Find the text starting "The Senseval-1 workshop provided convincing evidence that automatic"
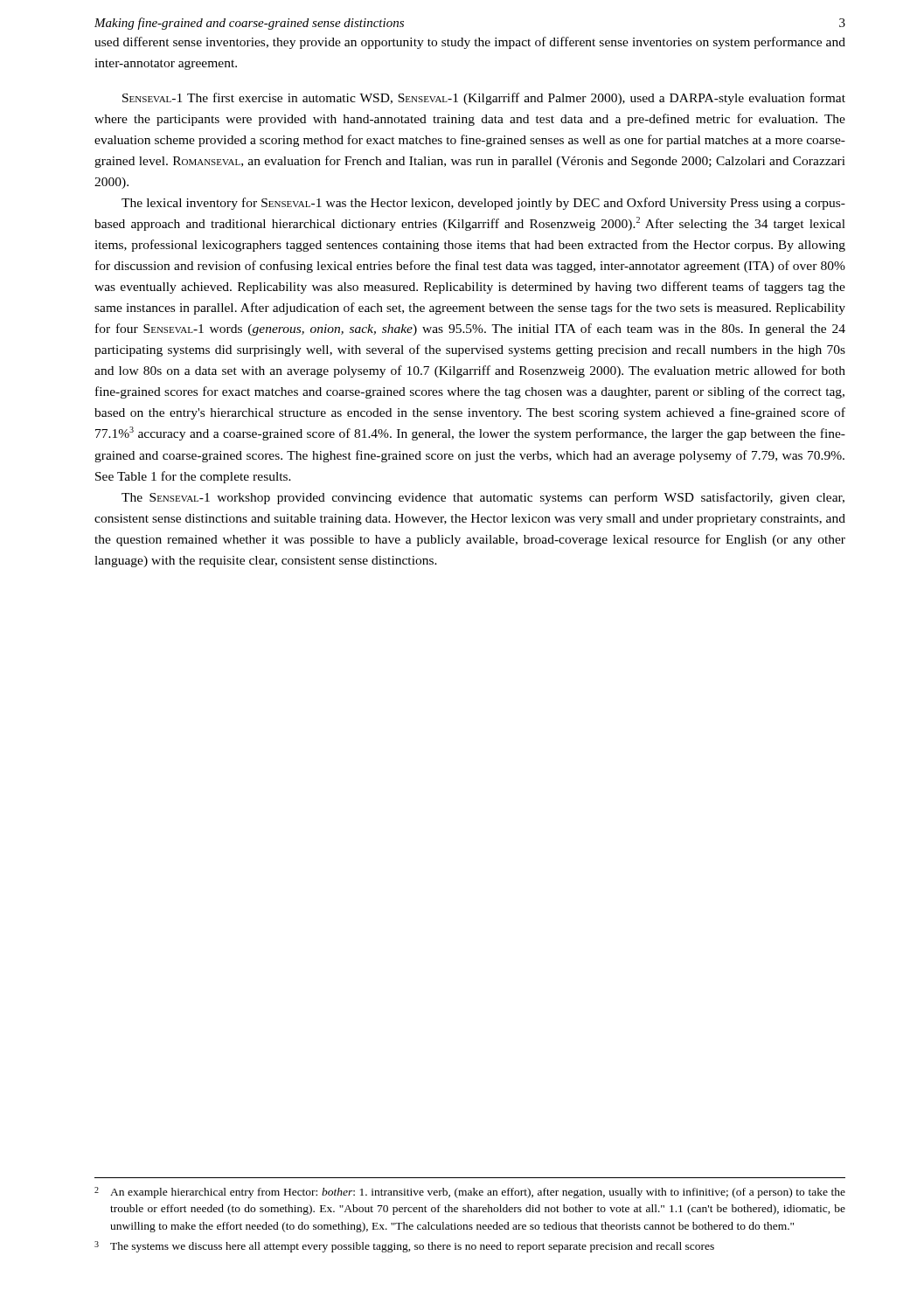 coord(470,528)
